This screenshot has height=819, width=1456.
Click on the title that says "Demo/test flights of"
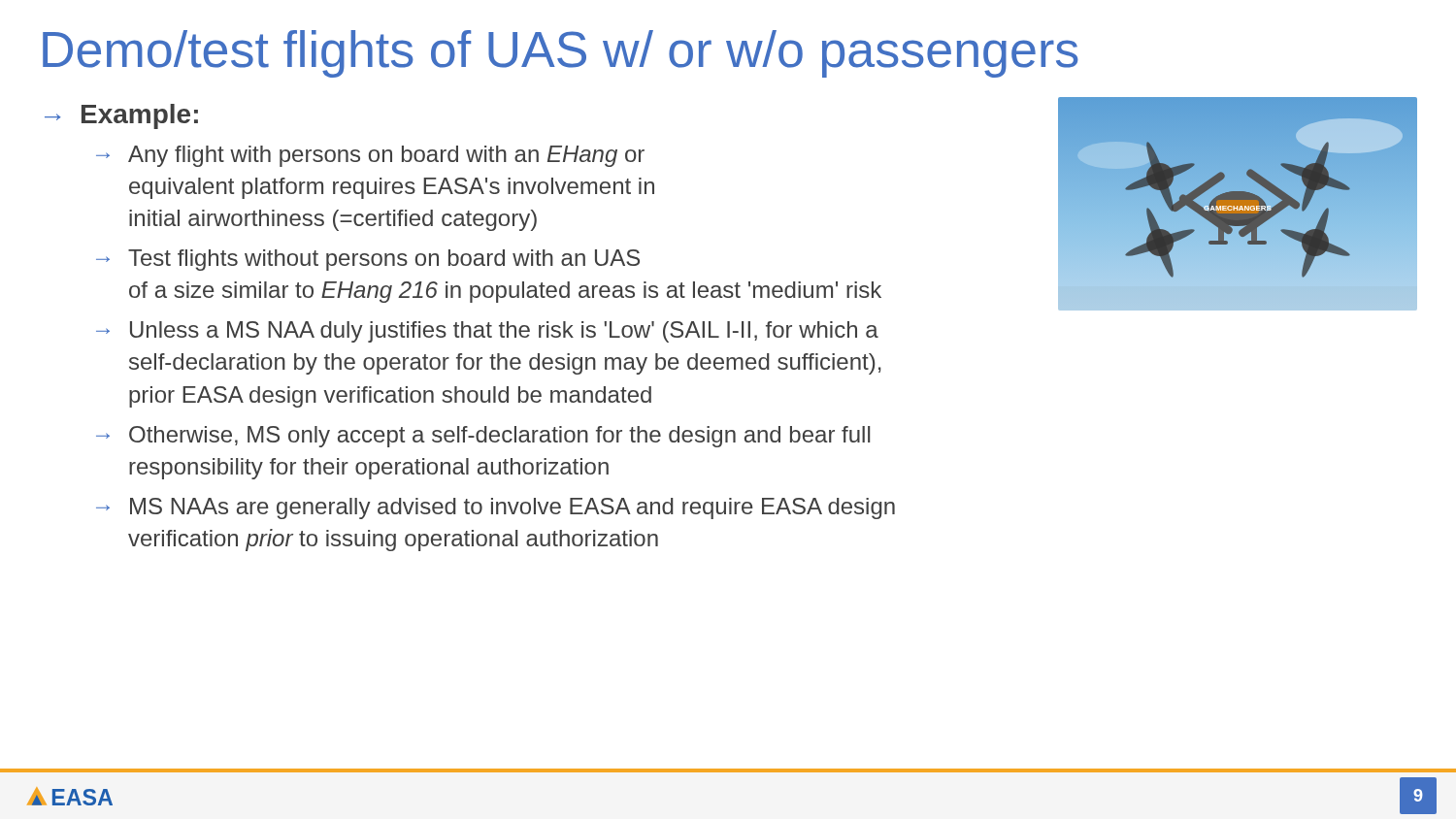pyautogui.click(x=559, y=50)
